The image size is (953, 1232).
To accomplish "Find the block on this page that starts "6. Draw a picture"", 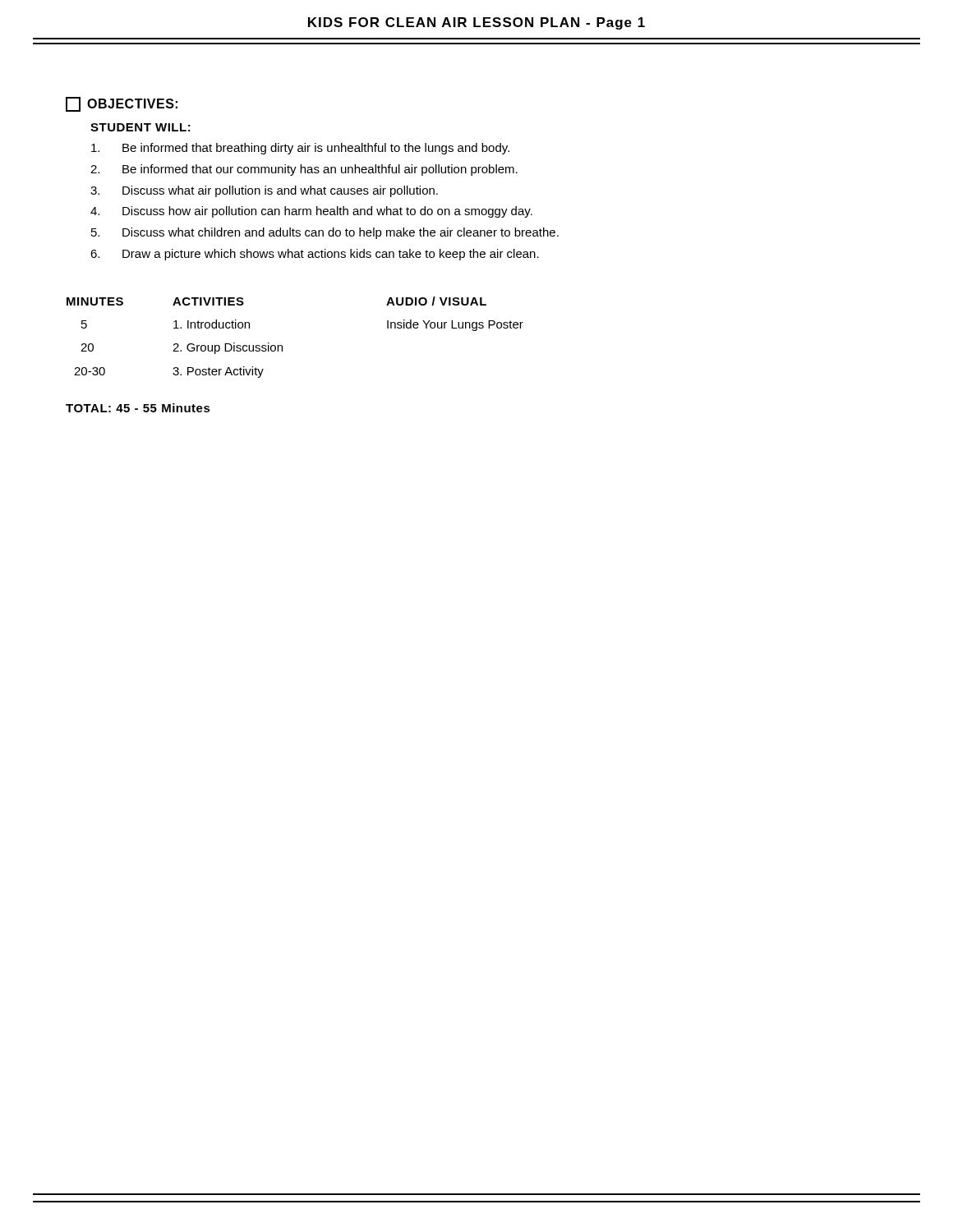I will click(315, 253).
